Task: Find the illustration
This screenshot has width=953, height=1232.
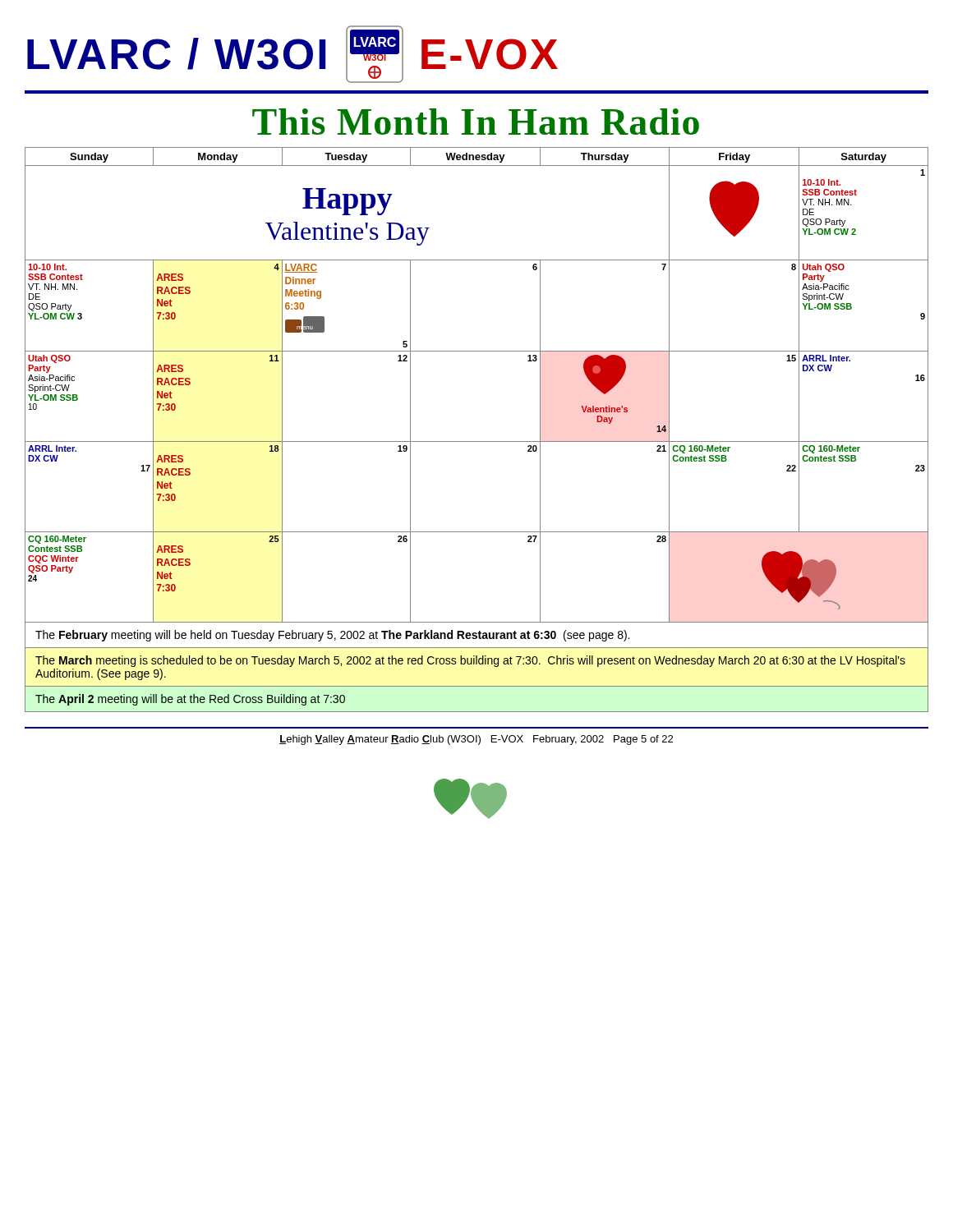Action: (476, 804)
